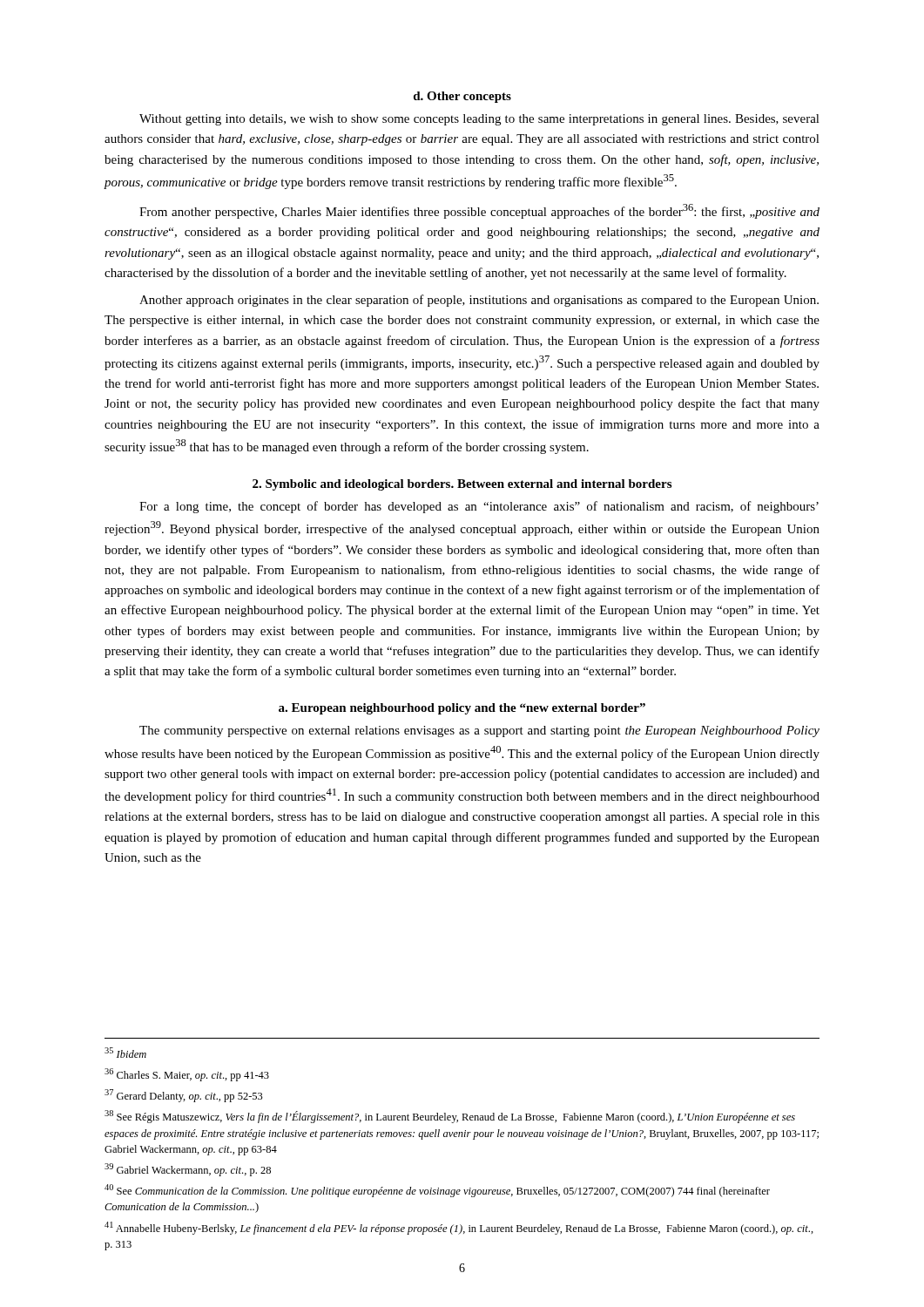Click on the footnote with the text "36 Charles S."
The width and height of the screenshot is (924, 1307).
point(187,1074)
